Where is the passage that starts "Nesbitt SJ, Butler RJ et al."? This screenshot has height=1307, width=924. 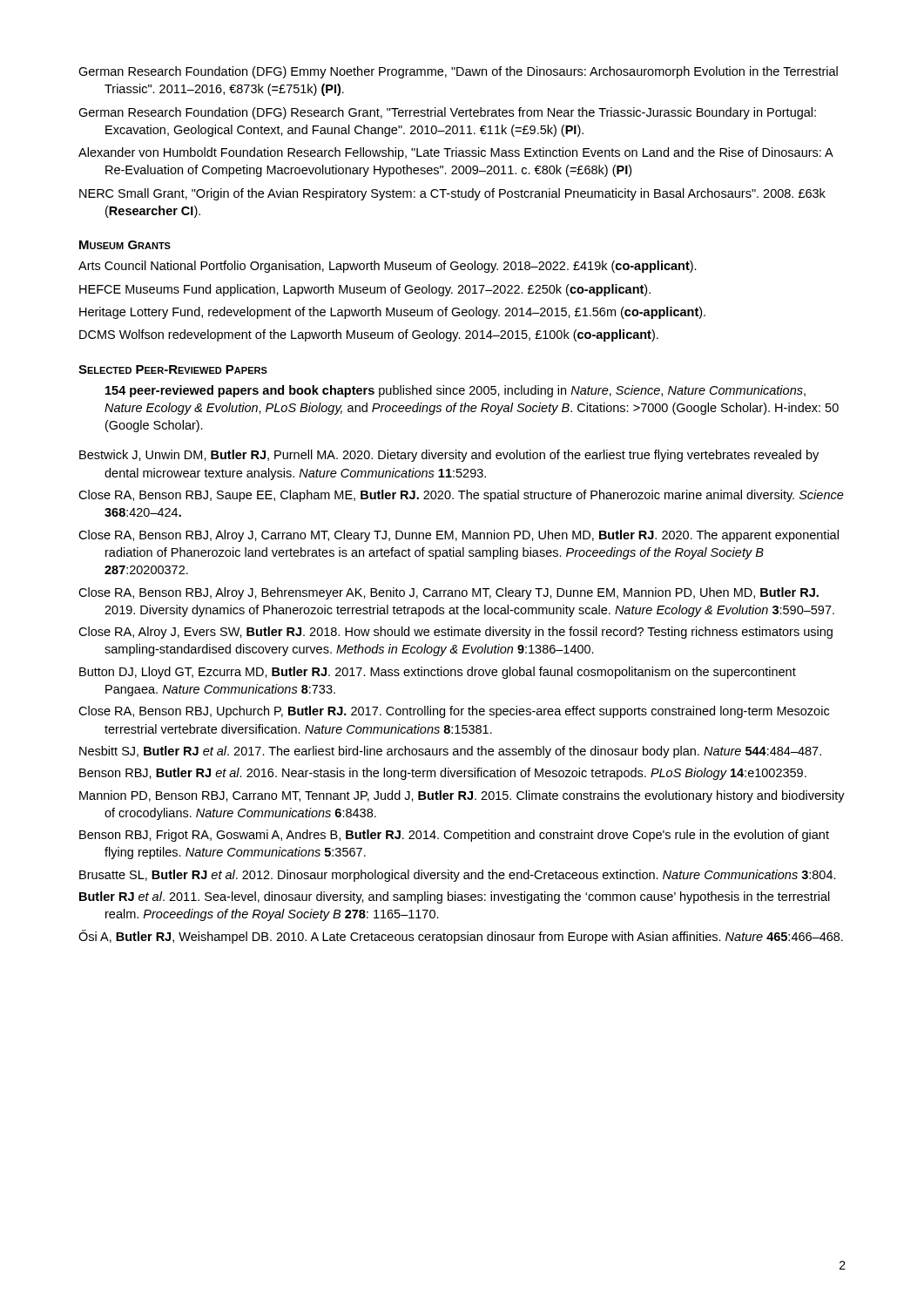point(450,751)
